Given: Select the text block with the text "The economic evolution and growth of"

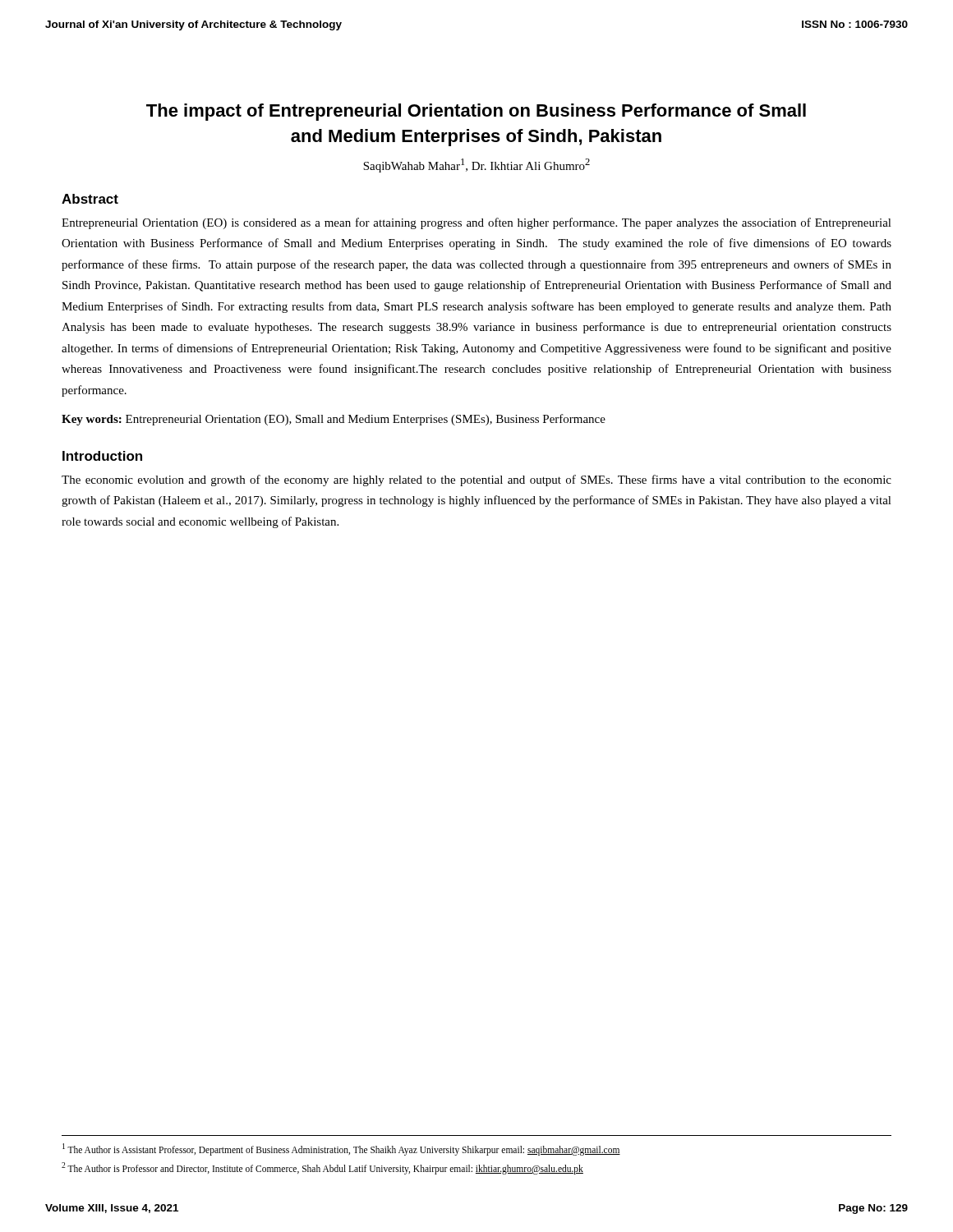Looking at the screenshot, I should pos(476,500).
